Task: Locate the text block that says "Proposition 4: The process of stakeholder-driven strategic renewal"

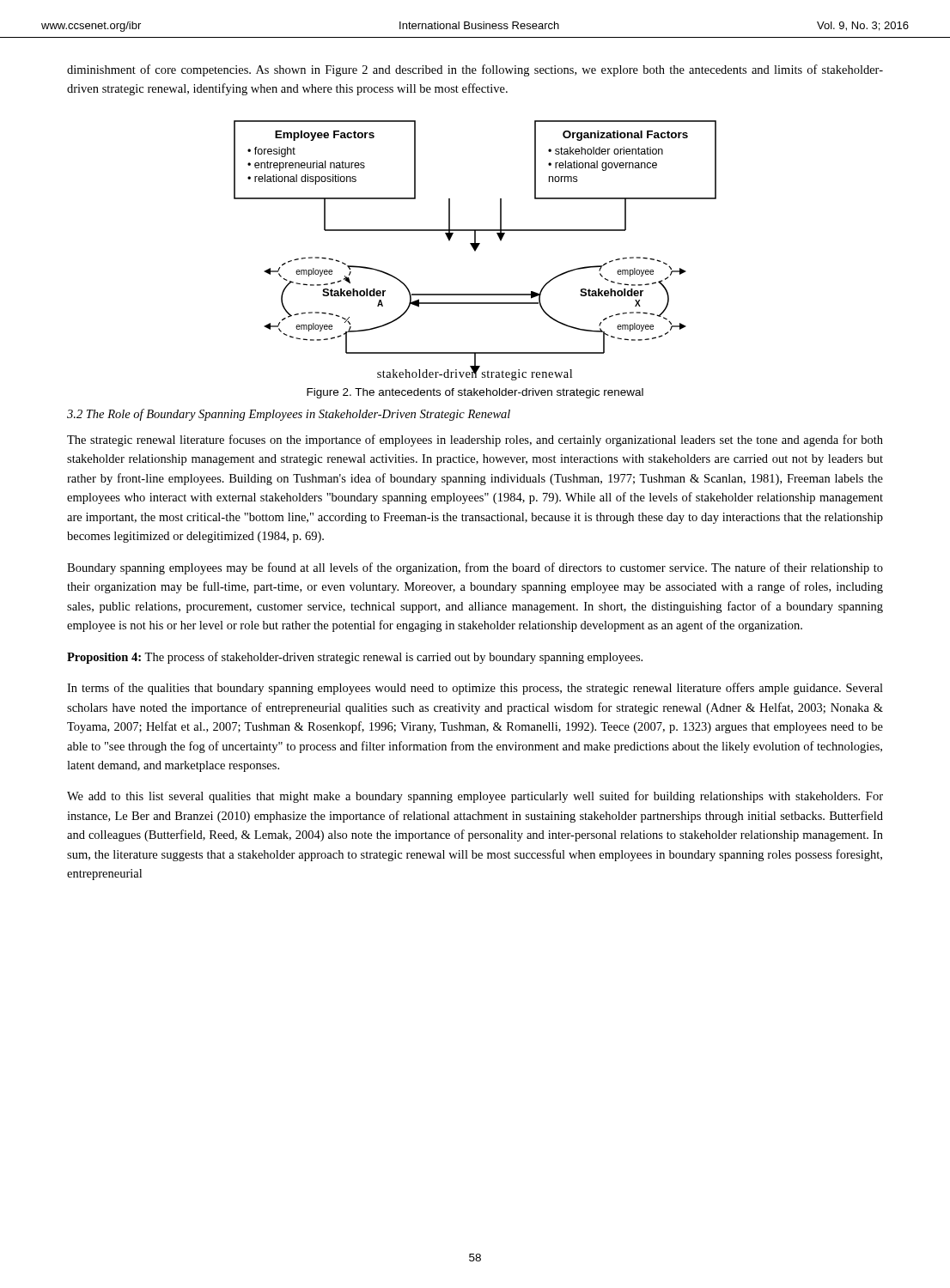Action: pyautogui.click(x=355, y=657)
